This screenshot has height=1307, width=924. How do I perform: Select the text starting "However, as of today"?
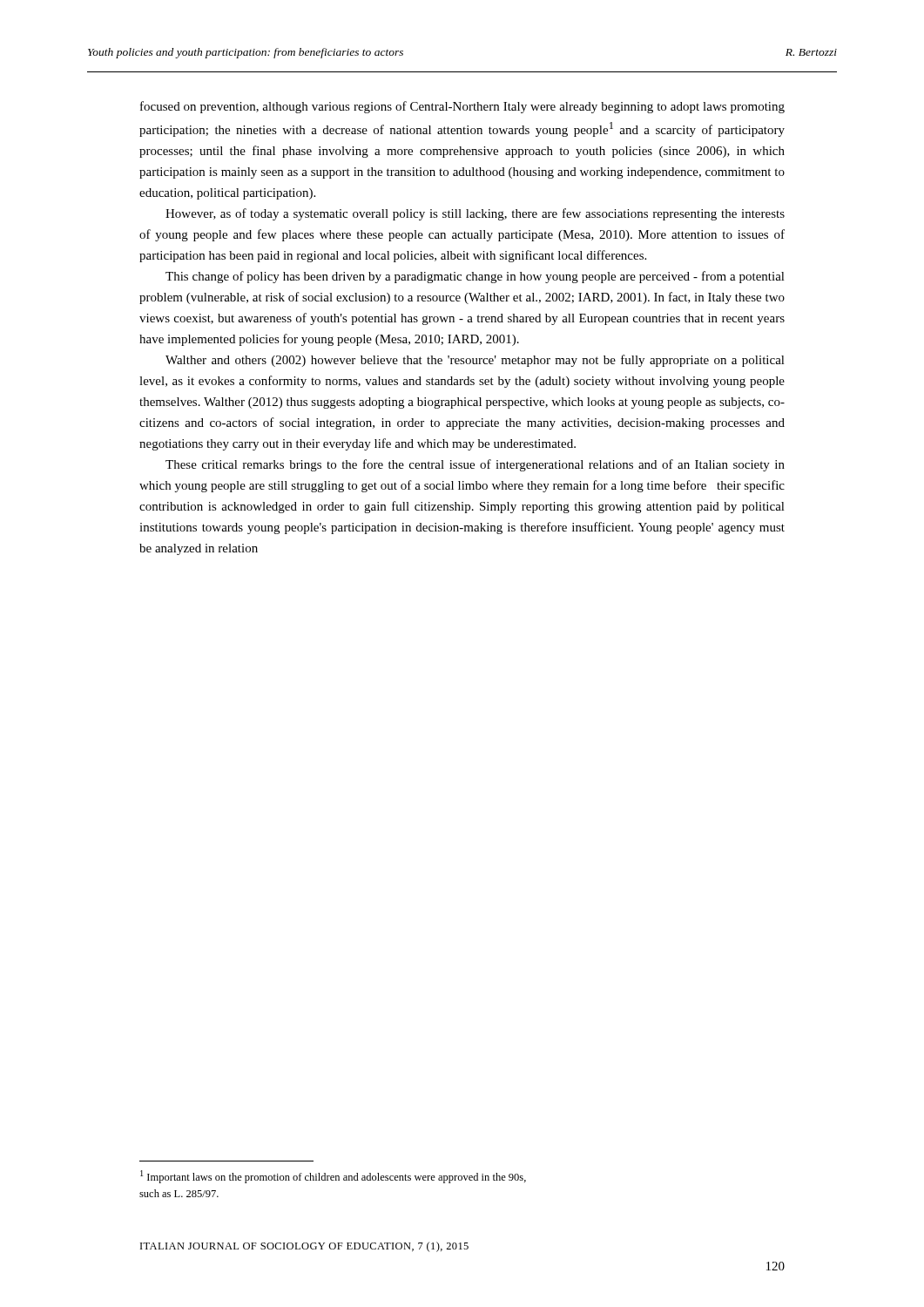click(462, 234)
